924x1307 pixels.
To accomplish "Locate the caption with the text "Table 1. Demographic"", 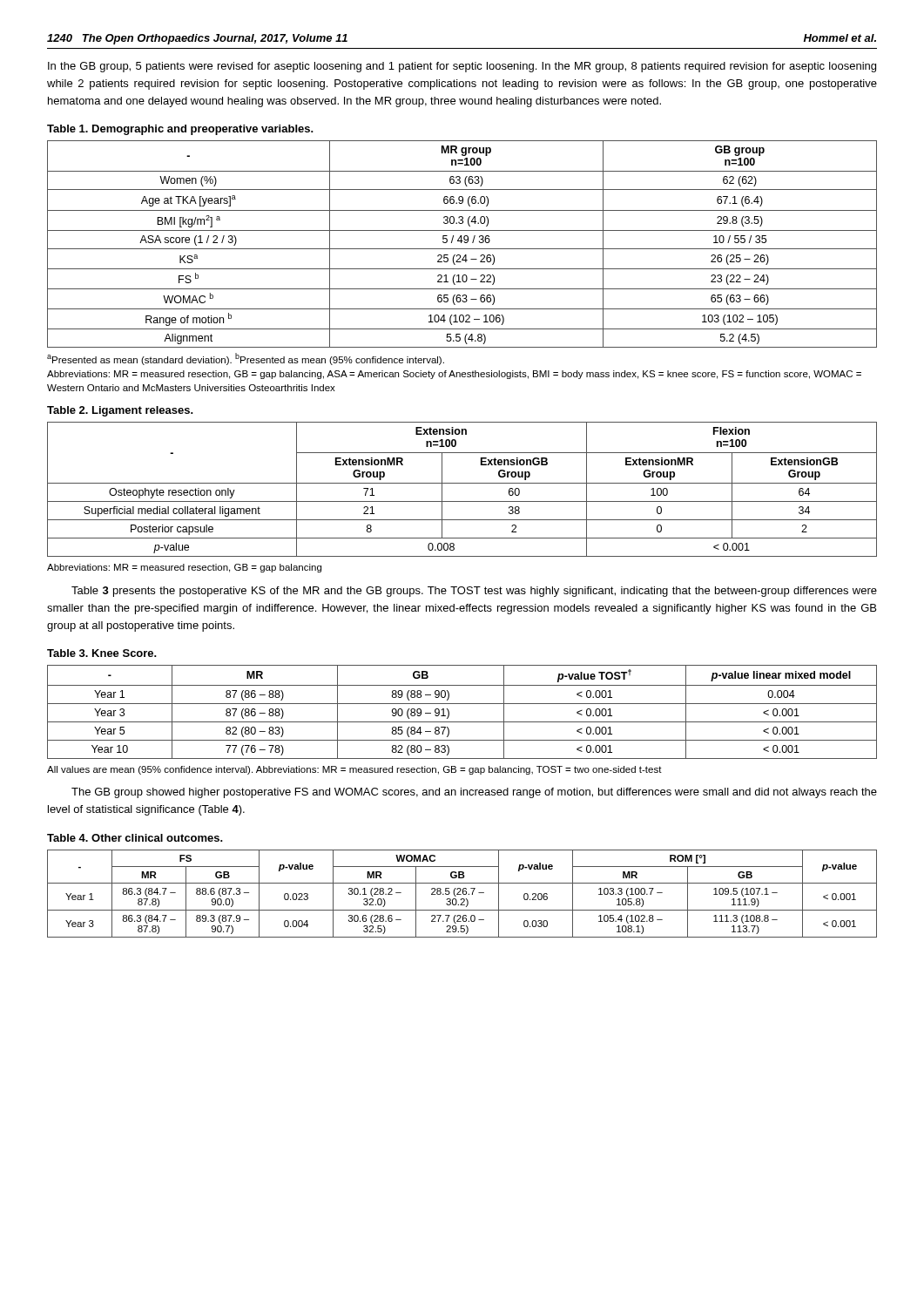I will [180, 129].
